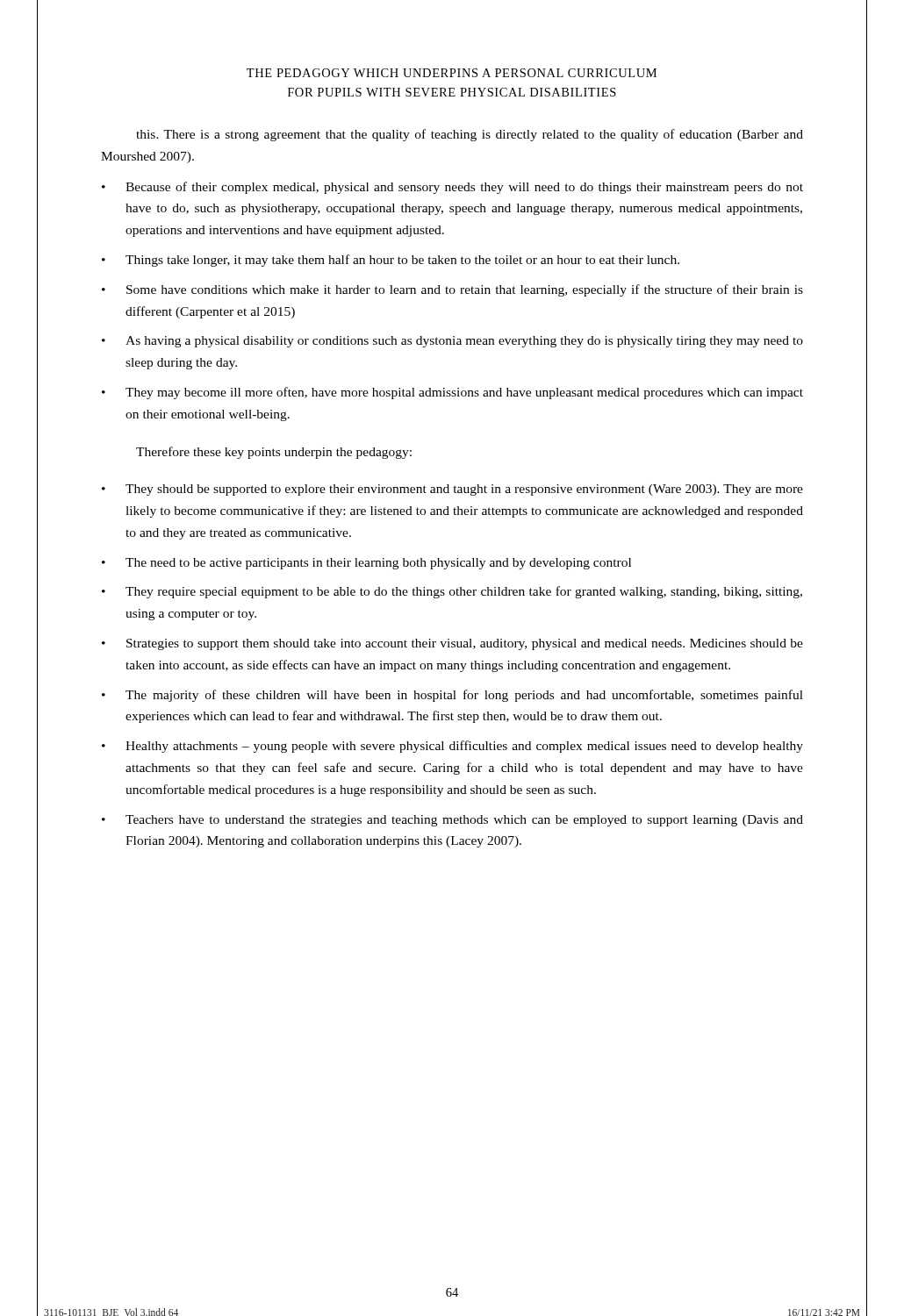This screenshot has height=1316, width=904.
Task: Where is the passage that starts "• The need to"?
Action: coord(452,562)
